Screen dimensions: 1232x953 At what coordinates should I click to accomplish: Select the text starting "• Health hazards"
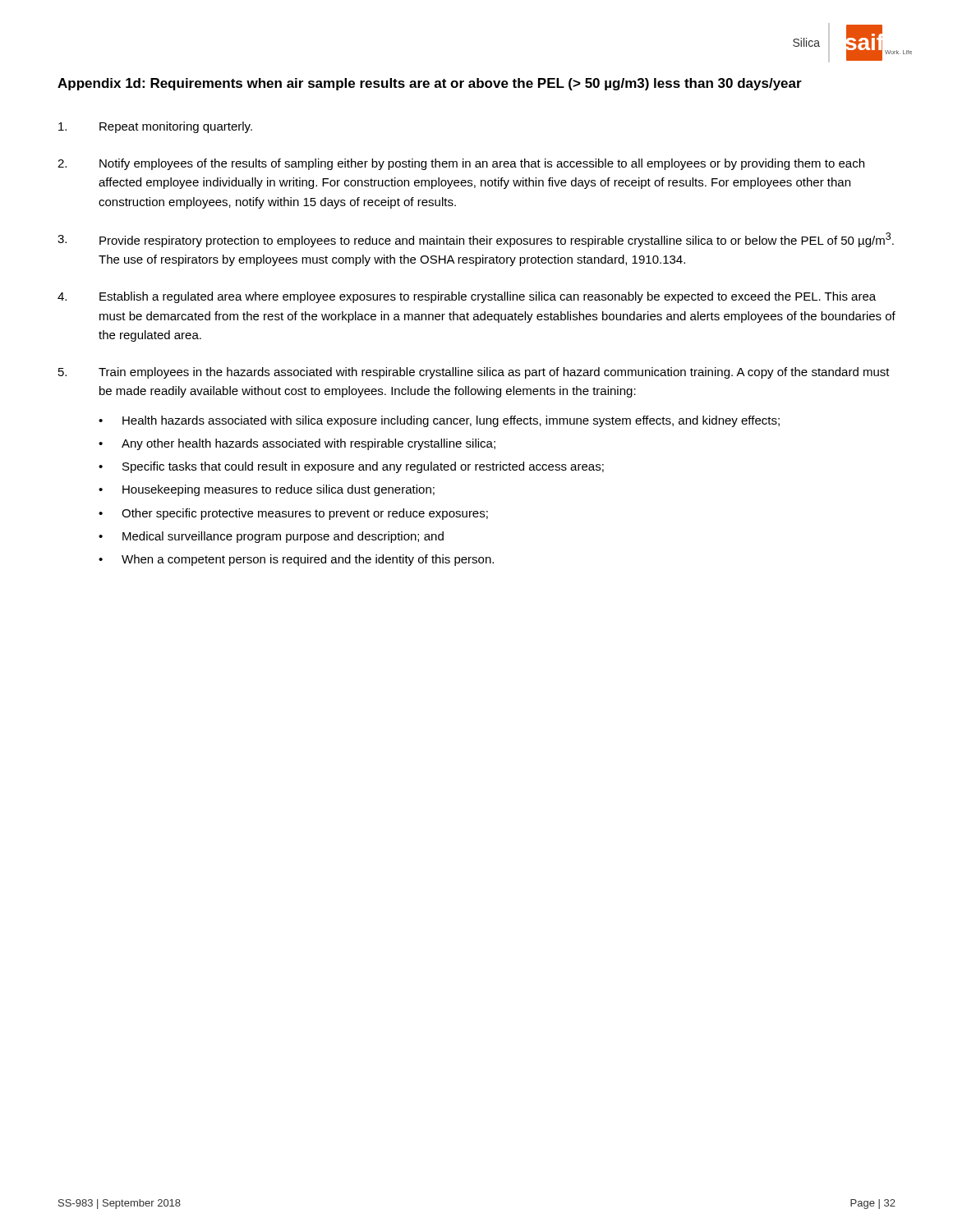[x=440, y=420]
